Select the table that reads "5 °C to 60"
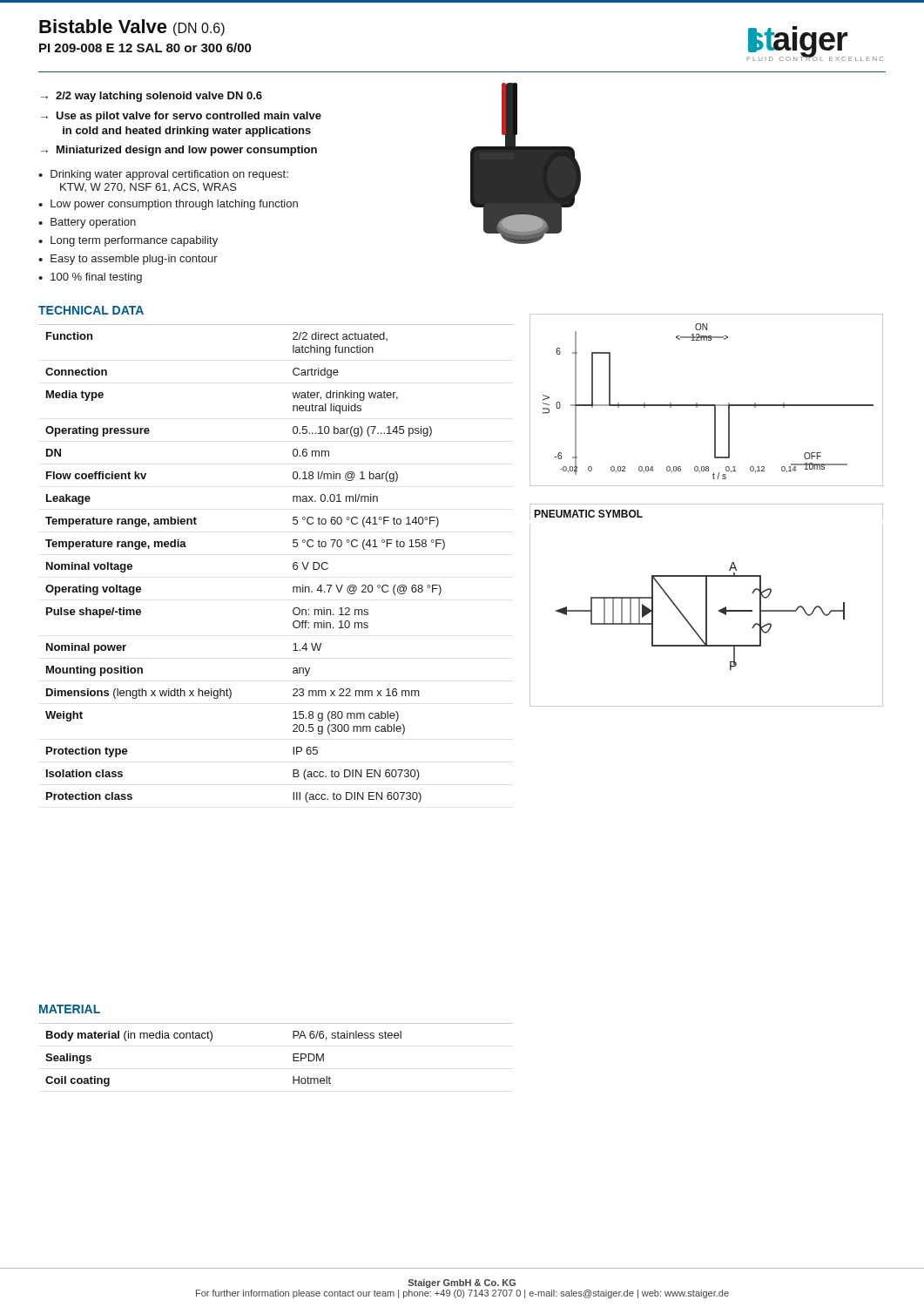Viewport: 924px width, 1307px height. 276,566
